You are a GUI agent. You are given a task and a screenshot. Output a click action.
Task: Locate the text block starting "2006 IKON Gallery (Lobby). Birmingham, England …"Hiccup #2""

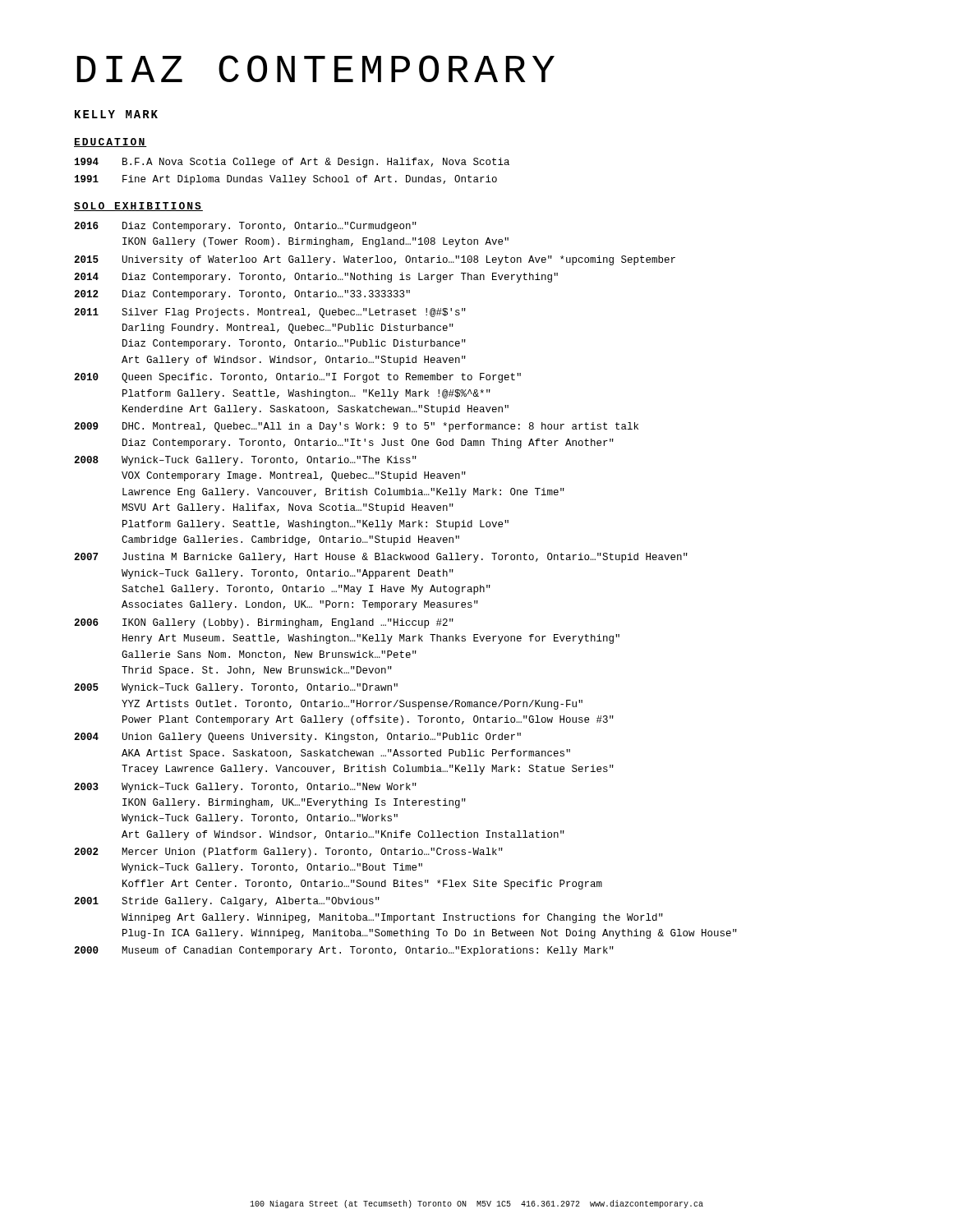point(476,648)
